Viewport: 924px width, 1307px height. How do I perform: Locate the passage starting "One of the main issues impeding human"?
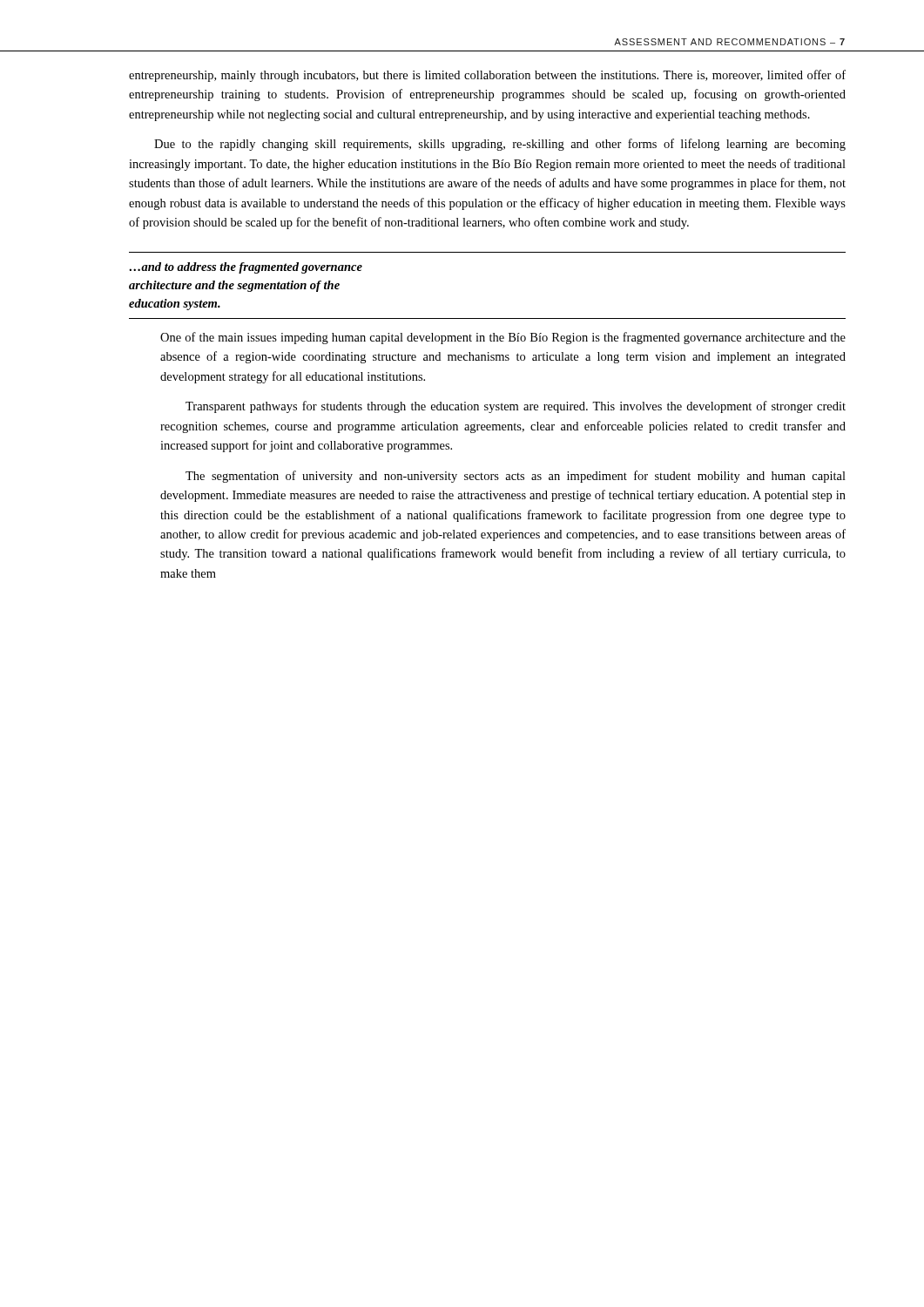(503, 357)
